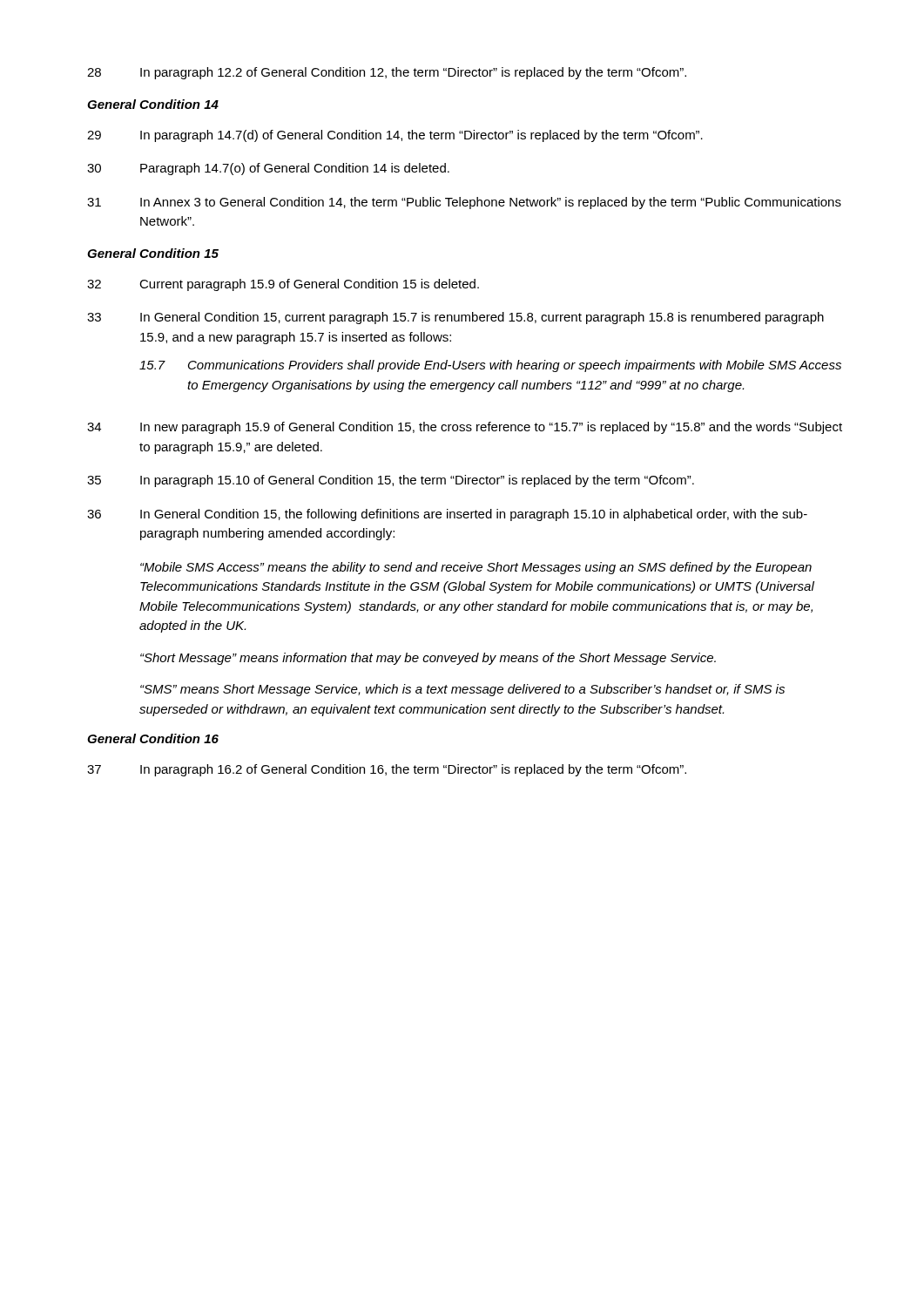This screenshot has height=1307, width=924.
Task: Locate the region starting "32 Current paragraph 15.9 of"
Action: click(466, 284)
